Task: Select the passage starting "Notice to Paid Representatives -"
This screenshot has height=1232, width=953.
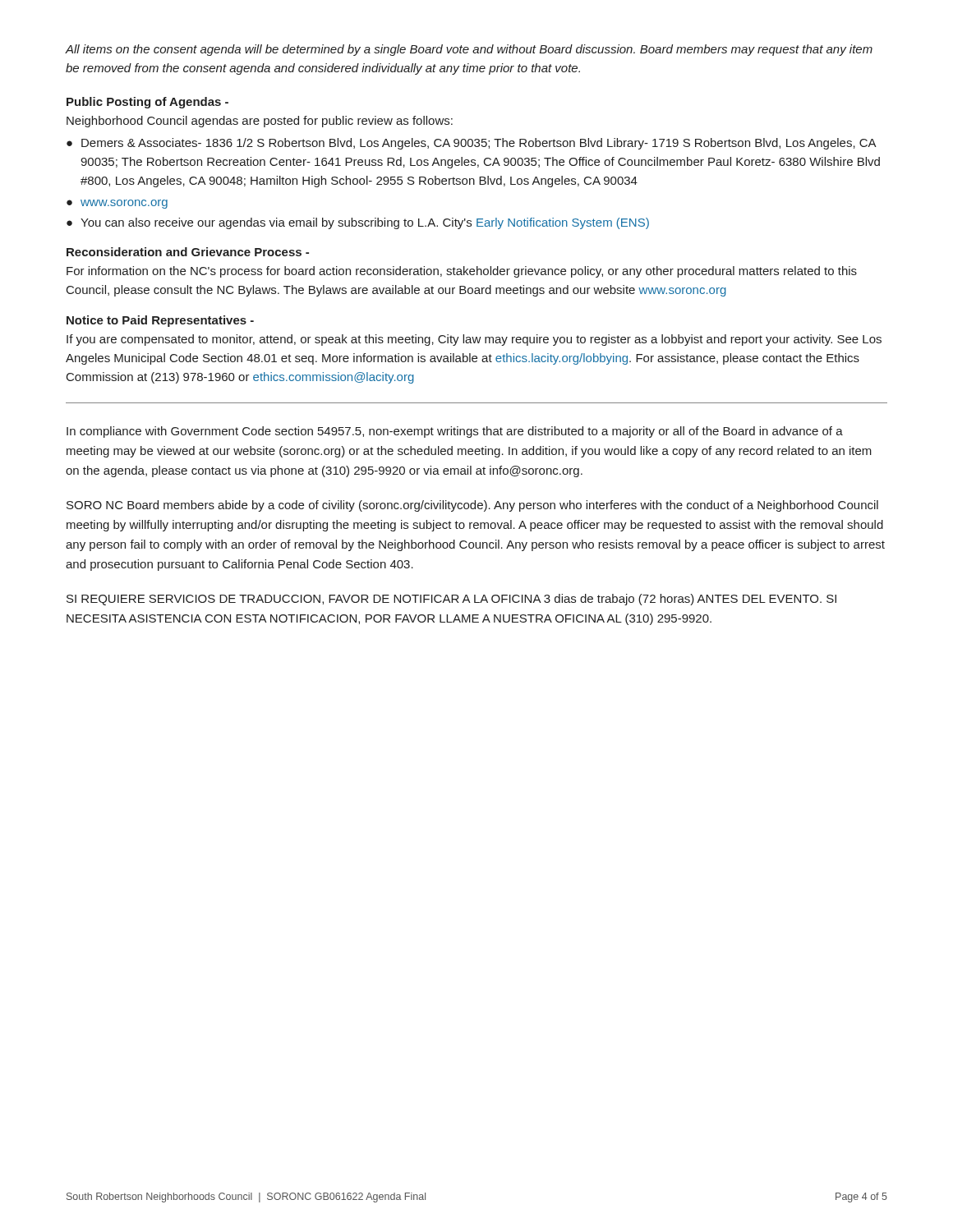Action: [x=160, y=320]
